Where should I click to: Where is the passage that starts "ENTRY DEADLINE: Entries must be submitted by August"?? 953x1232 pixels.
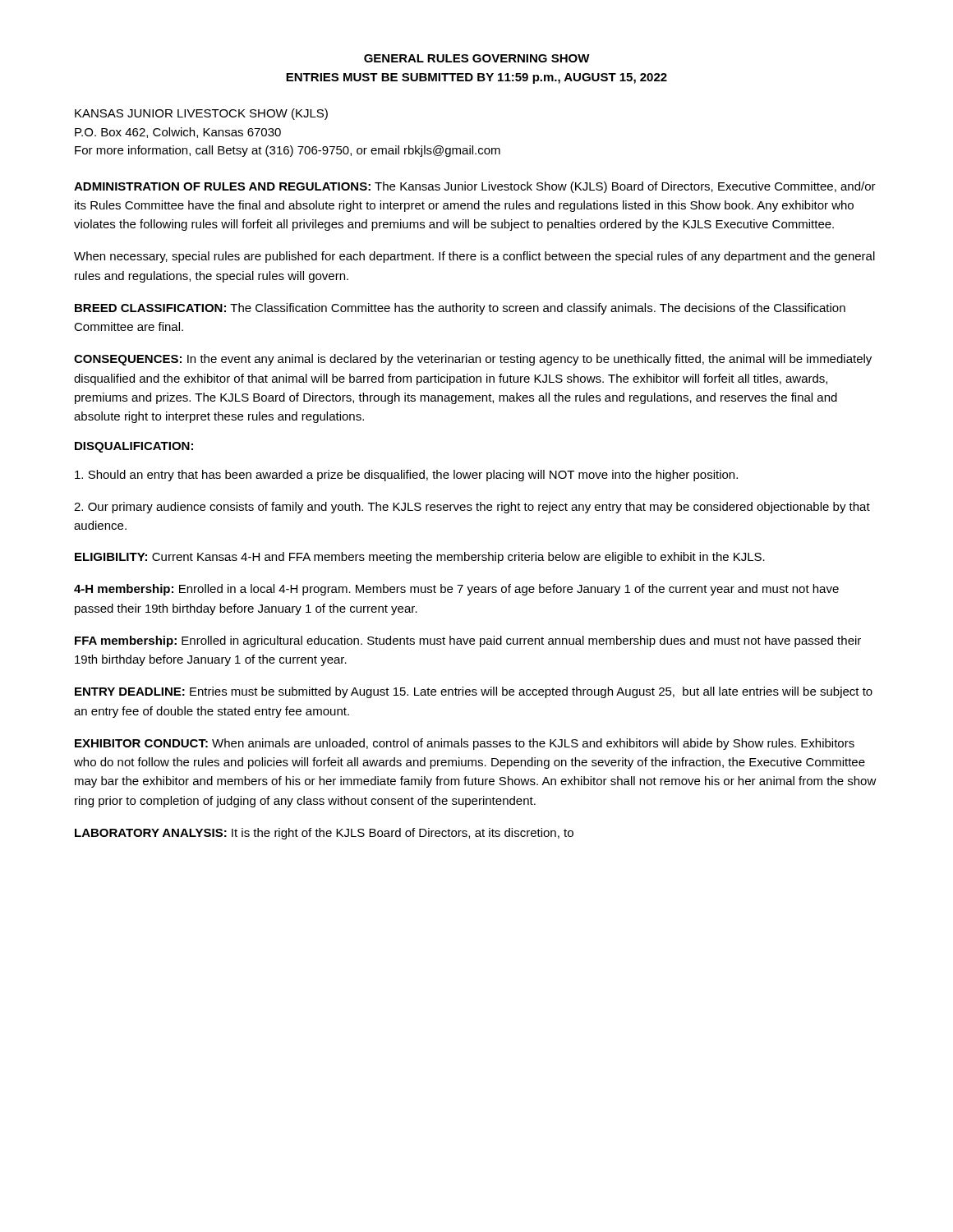click(476, 701)
